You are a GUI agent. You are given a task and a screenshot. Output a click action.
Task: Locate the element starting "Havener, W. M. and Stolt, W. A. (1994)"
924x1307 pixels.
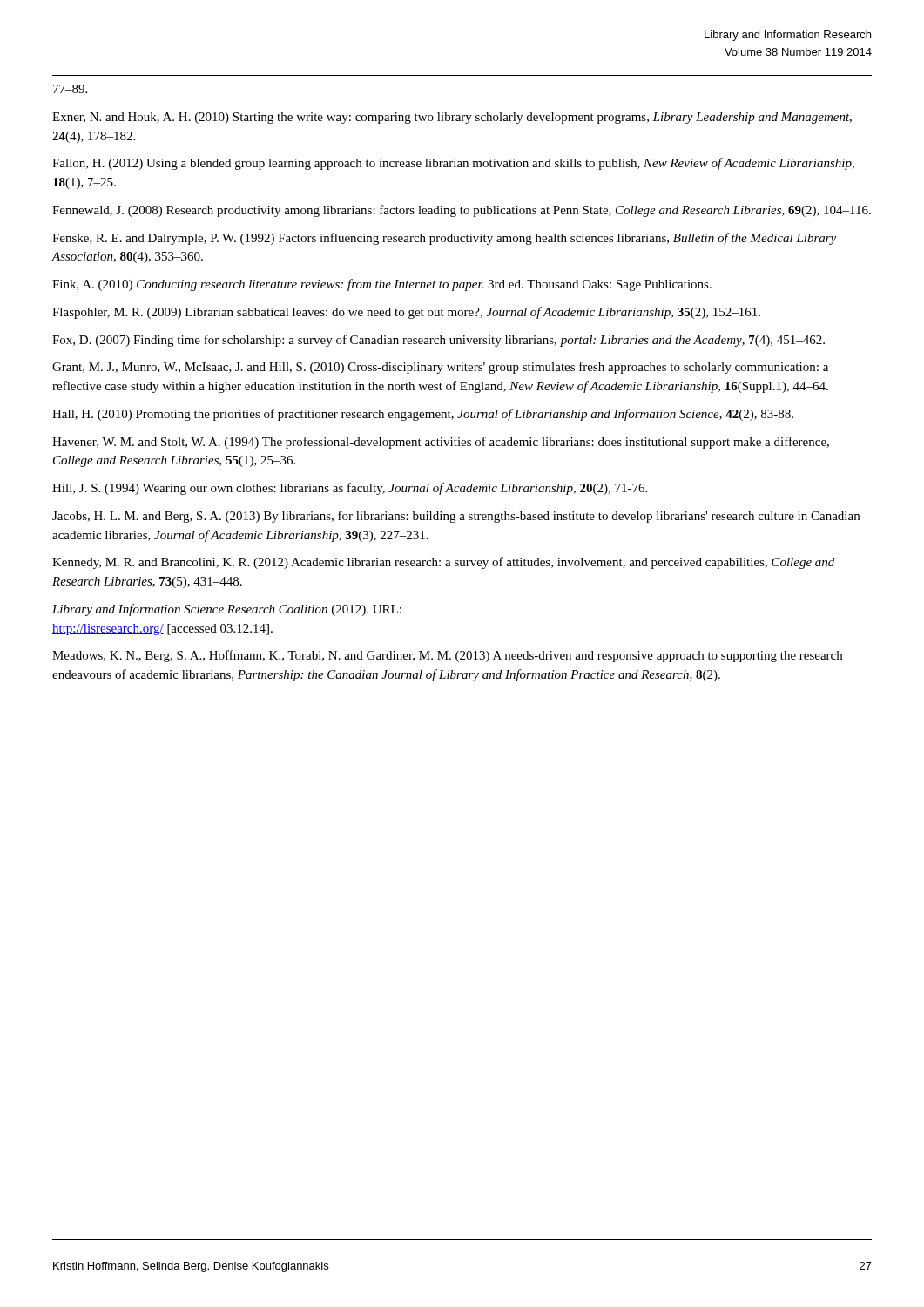(x=441, y=451)
